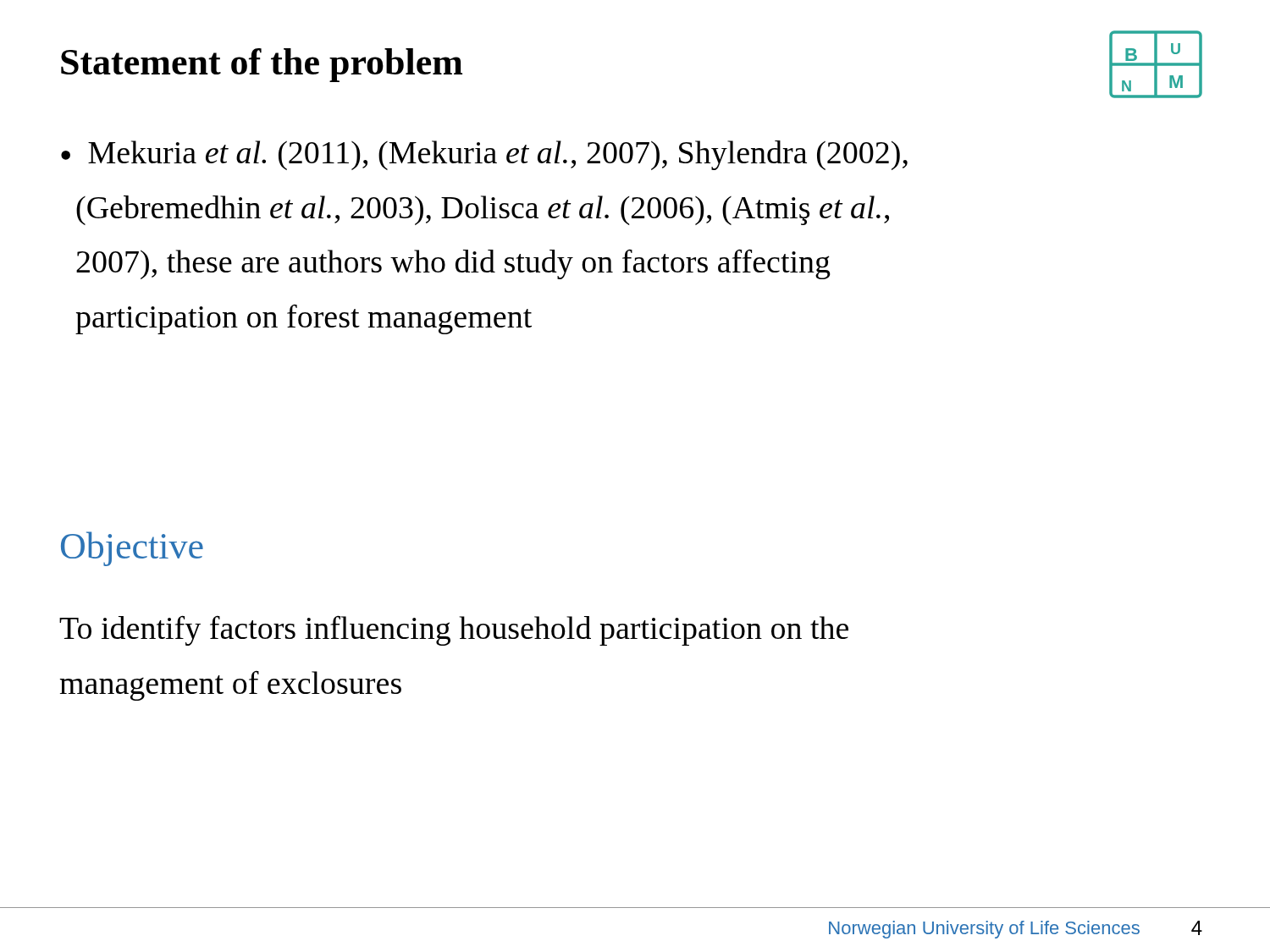This screenshot has width=1270, height=952.
Task: Click the passage that begins "•Mekuria et al. (2011), (Mekuria et"
Action: tap(484, 234)
